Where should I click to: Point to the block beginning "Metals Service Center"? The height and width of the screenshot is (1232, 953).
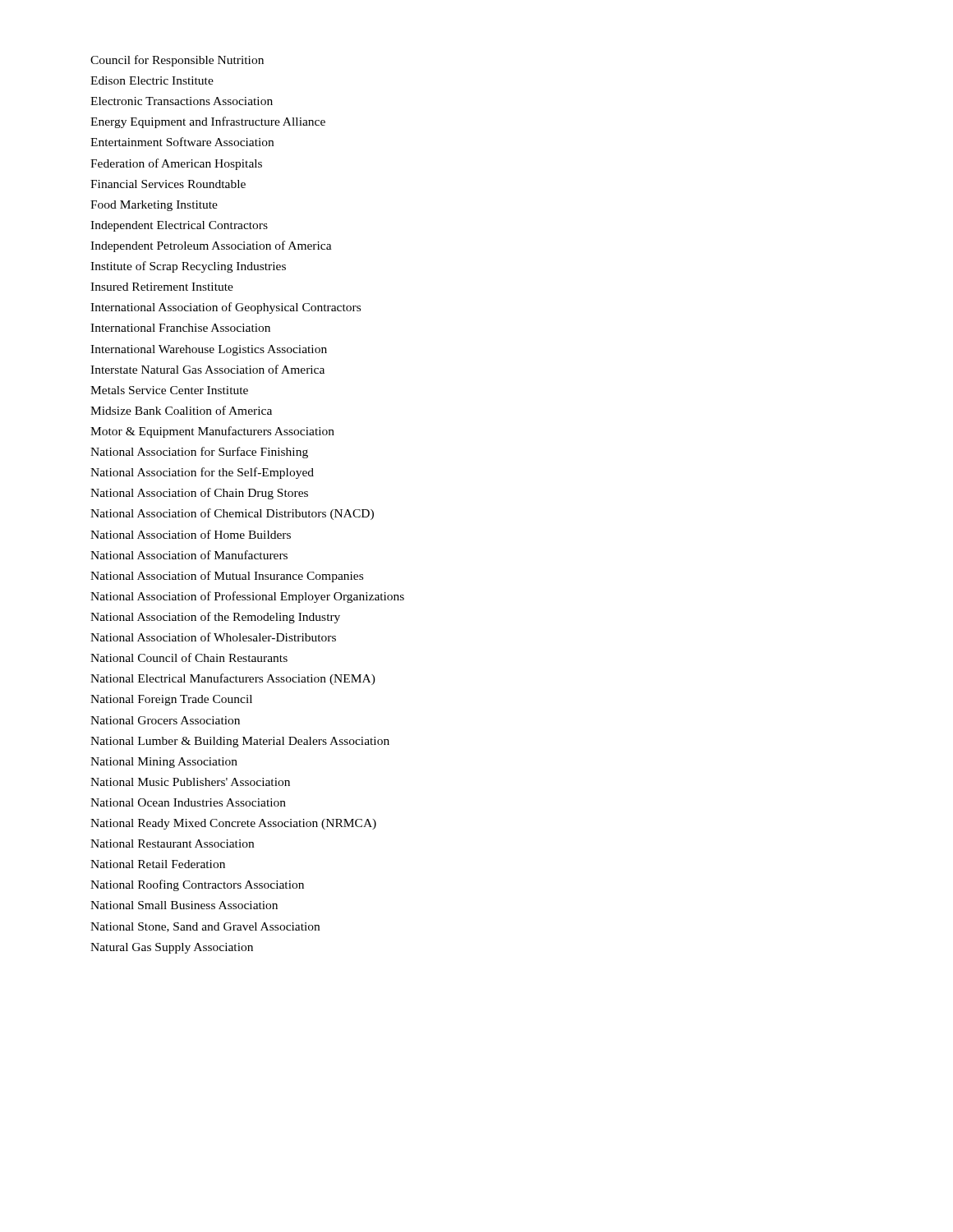(169, 389)
